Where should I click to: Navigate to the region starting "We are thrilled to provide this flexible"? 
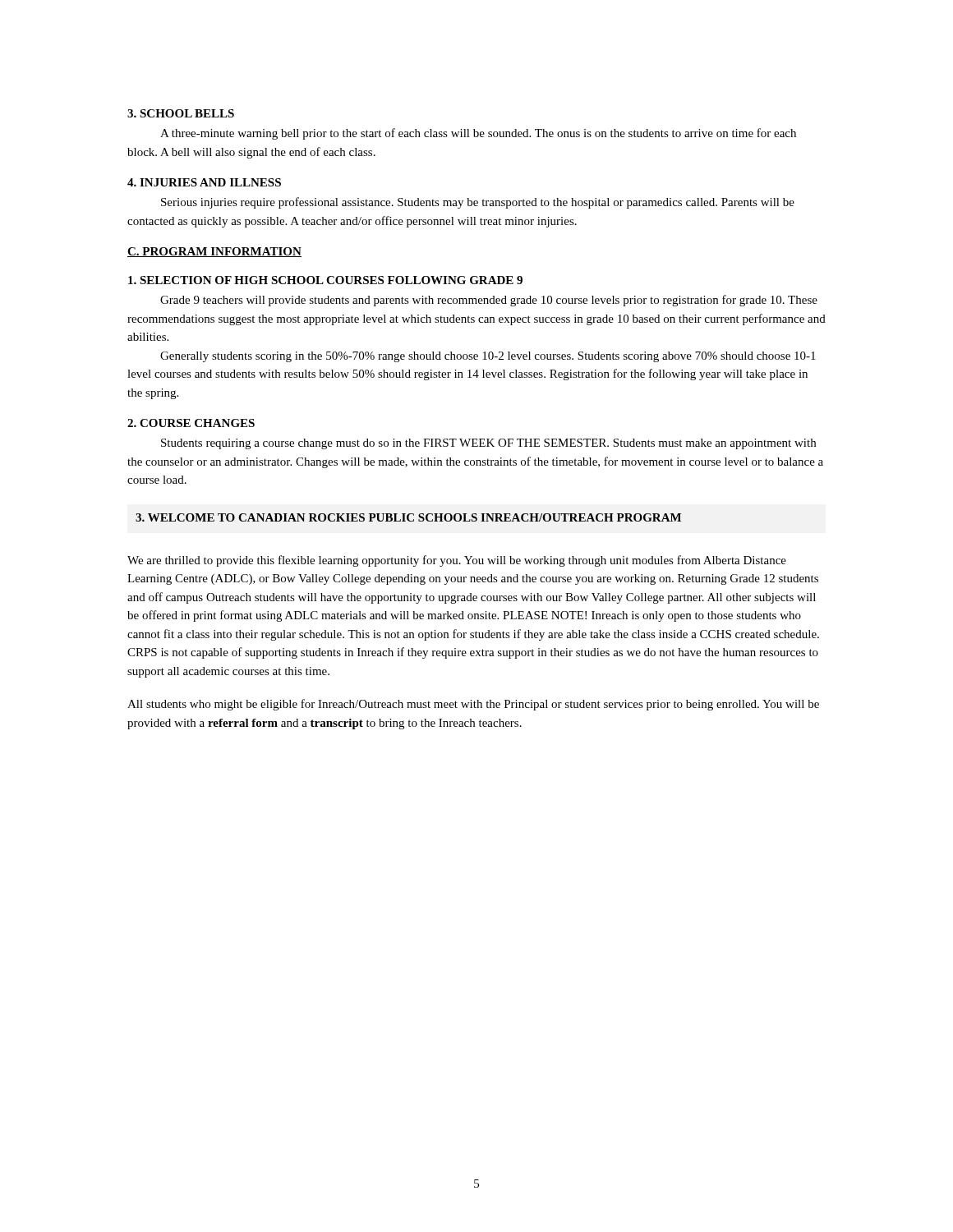pos(476,615)
